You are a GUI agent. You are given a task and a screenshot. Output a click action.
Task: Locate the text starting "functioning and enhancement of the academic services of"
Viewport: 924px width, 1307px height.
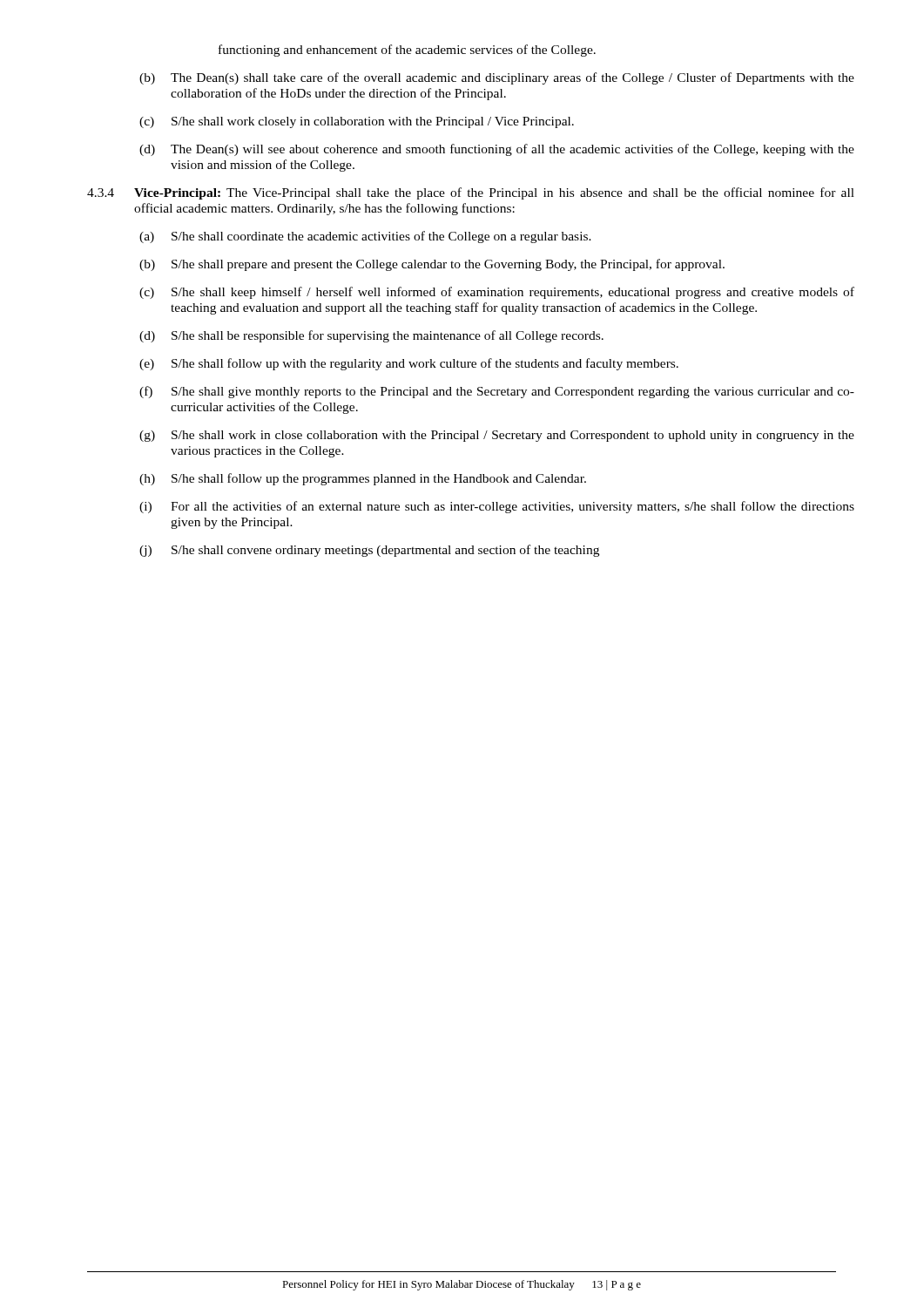(x=407, y=49)
